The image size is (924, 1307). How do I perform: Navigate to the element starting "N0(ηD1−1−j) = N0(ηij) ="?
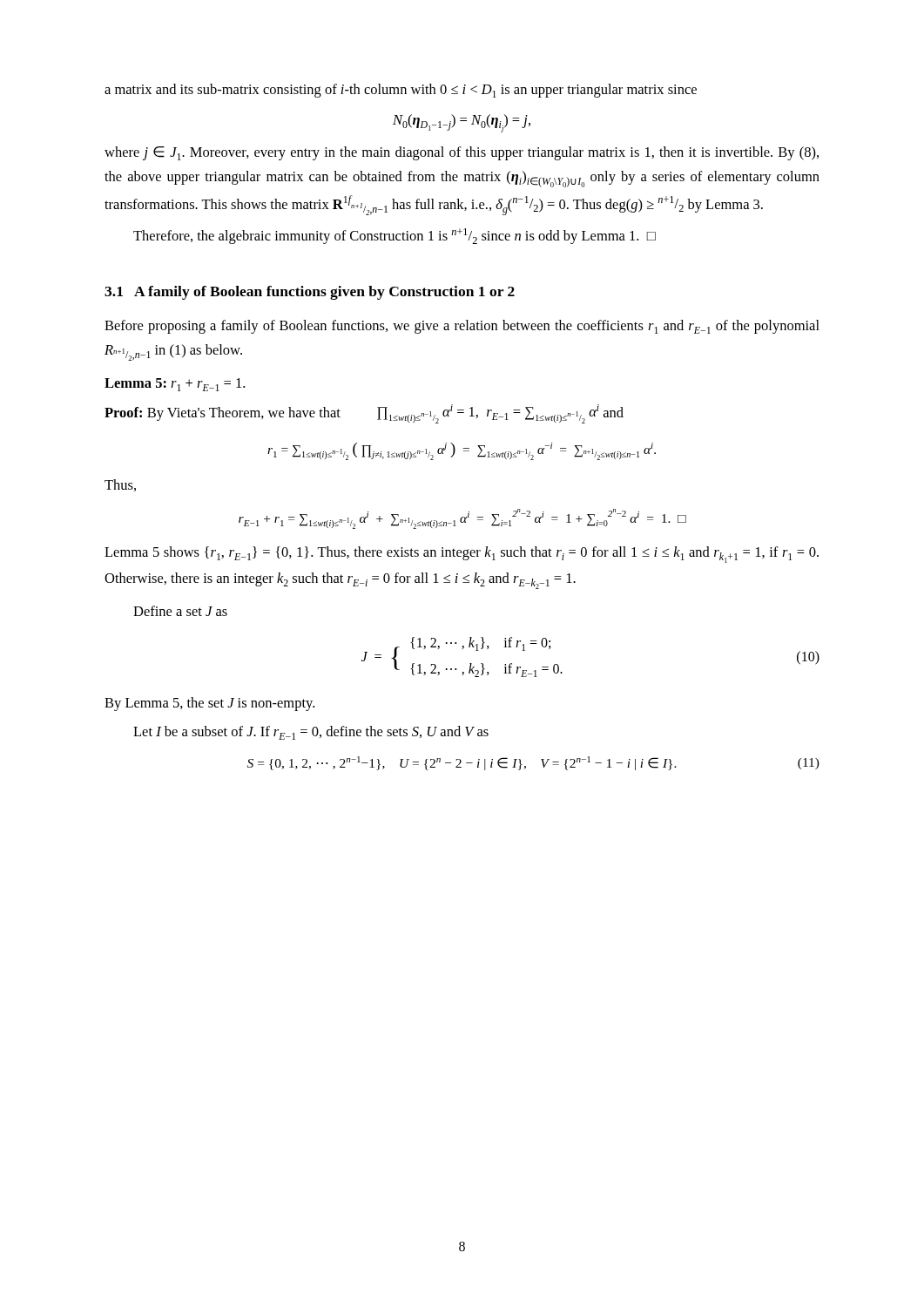(x=462, y=122)
